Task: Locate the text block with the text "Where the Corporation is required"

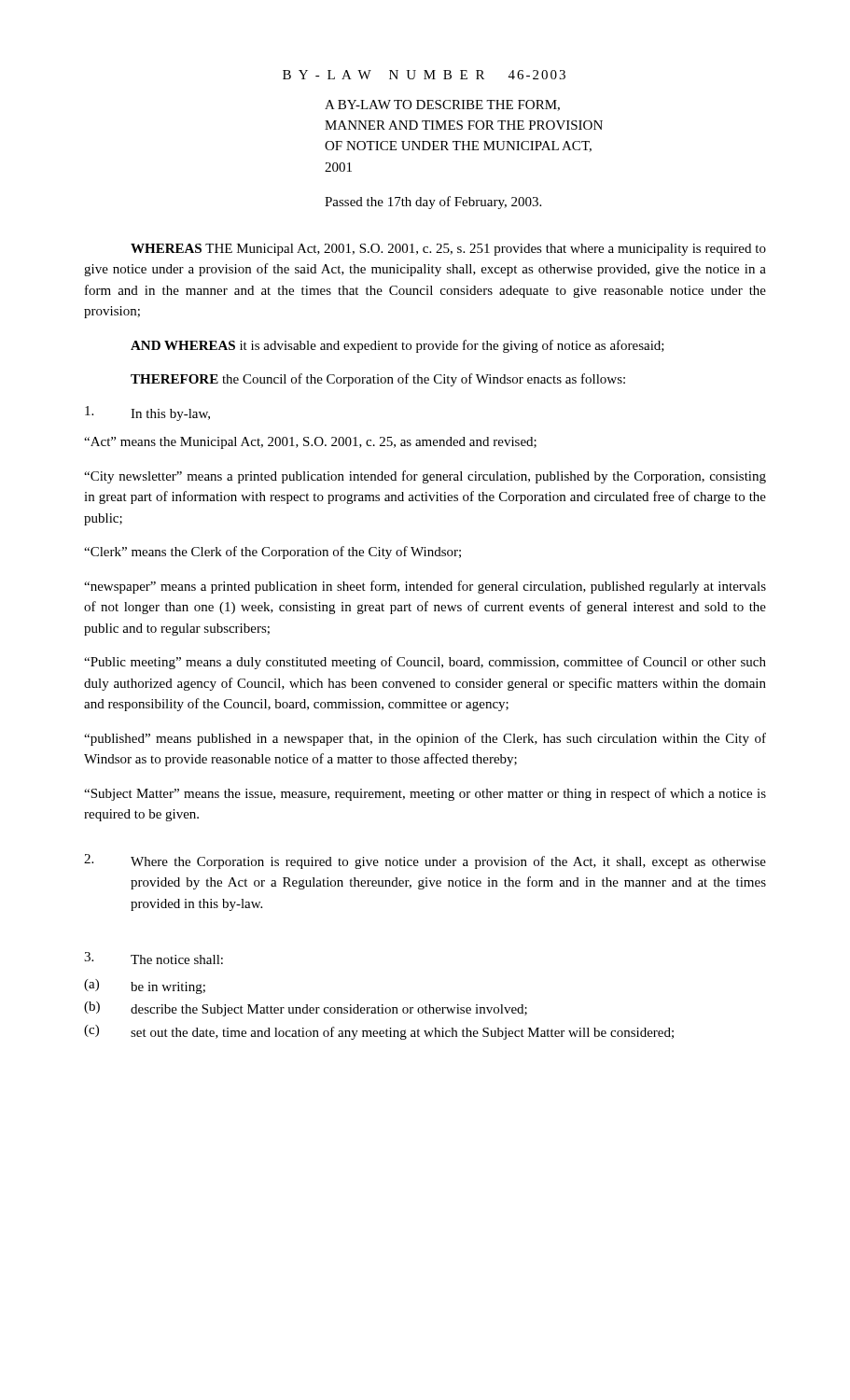Action: tap(425, 882)
